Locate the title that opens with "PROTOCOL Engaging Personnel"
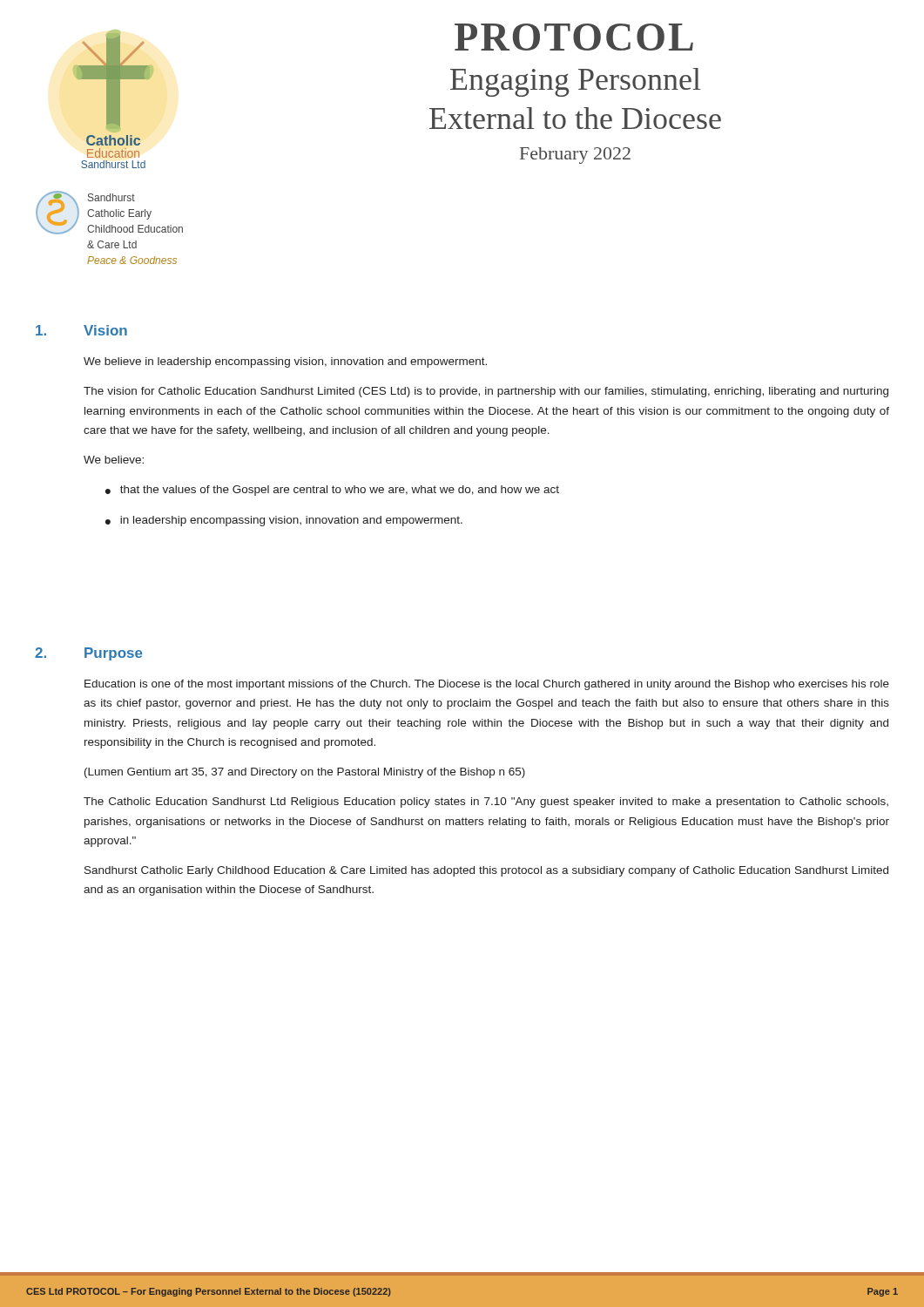924x1307 pixels. pyautogui.click(x=575, y=90)
